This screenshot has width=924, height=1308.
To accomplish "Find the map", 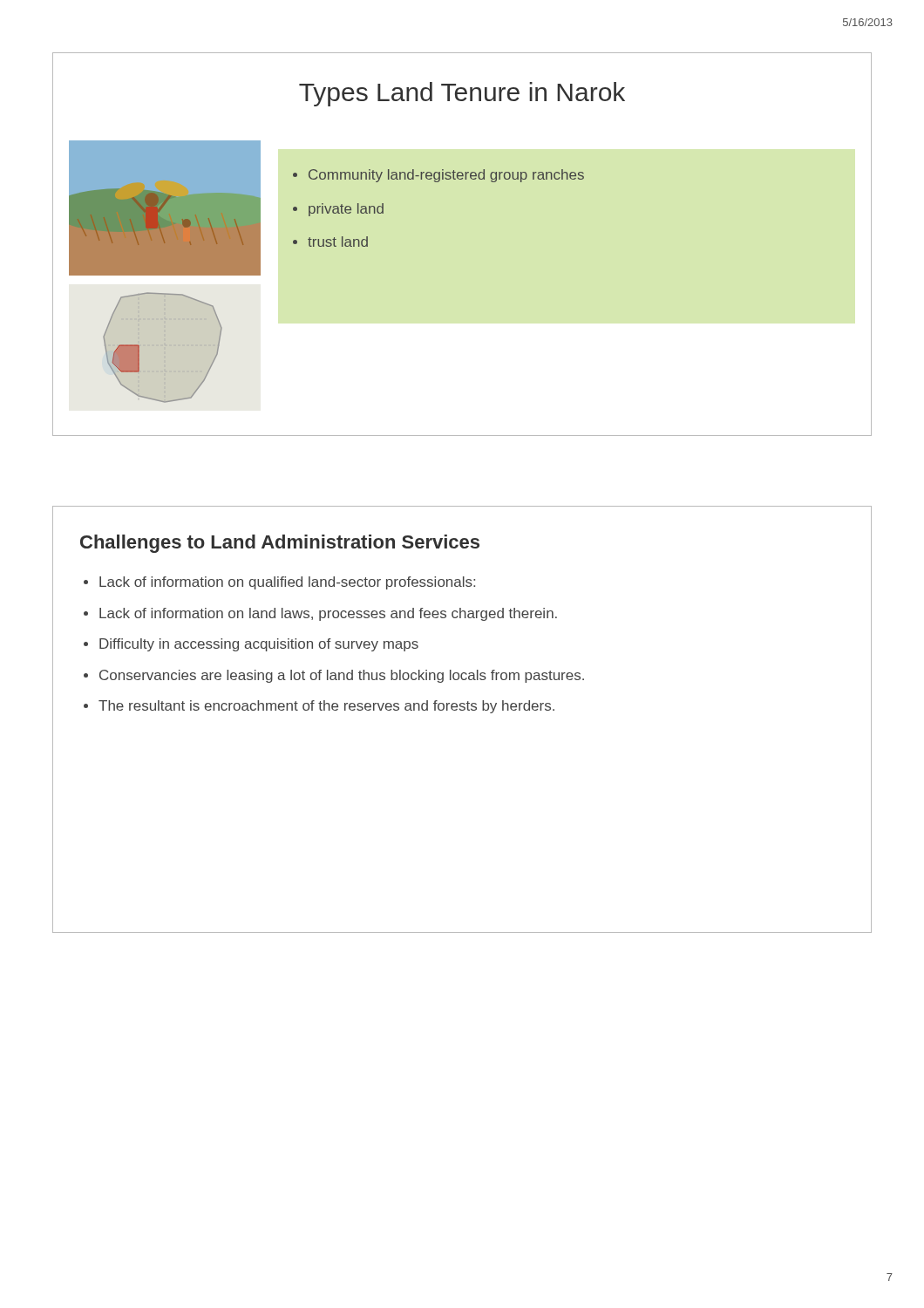I will (165, 347).
